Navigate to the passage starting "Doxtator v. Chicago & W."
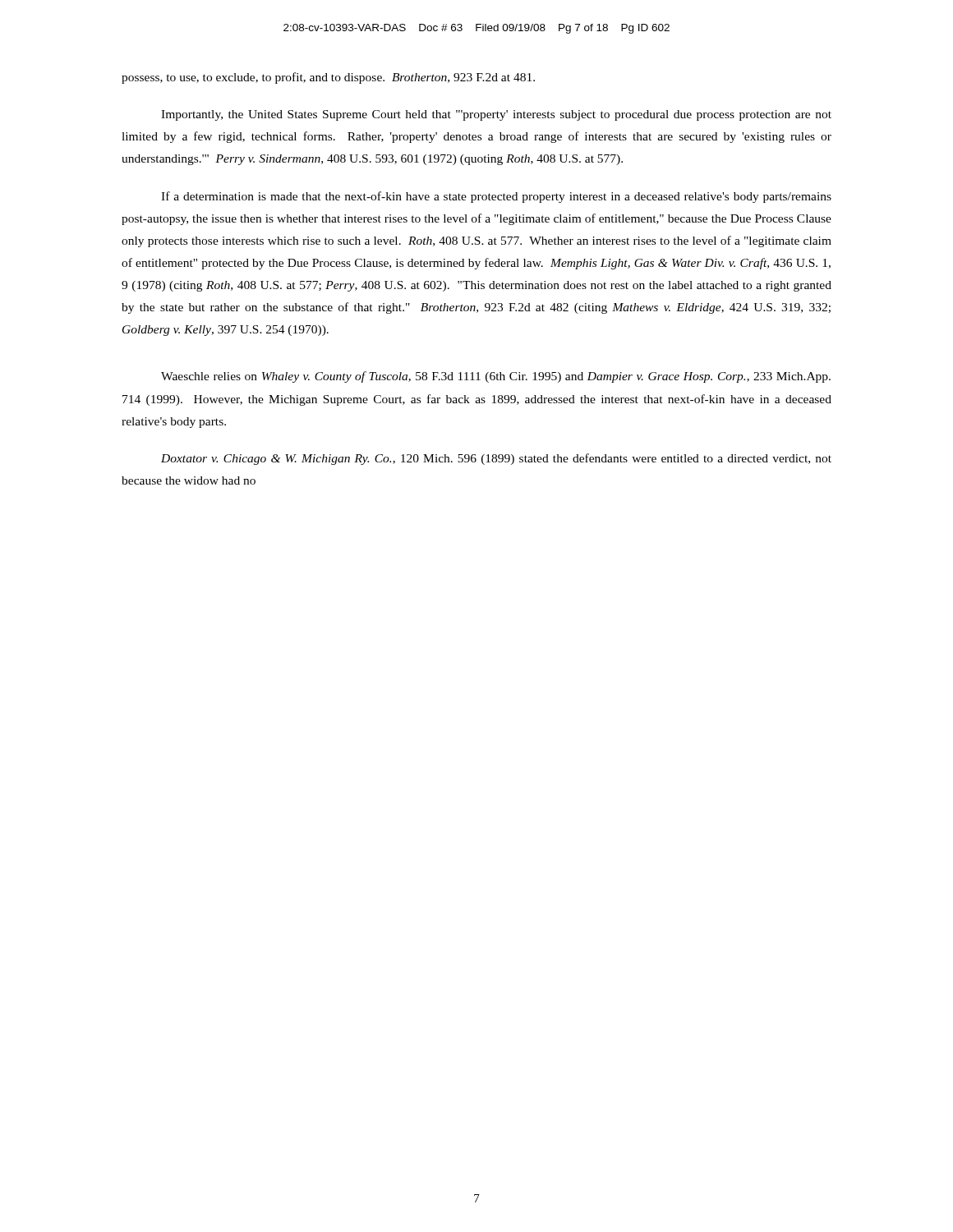 tap(476, 469)
